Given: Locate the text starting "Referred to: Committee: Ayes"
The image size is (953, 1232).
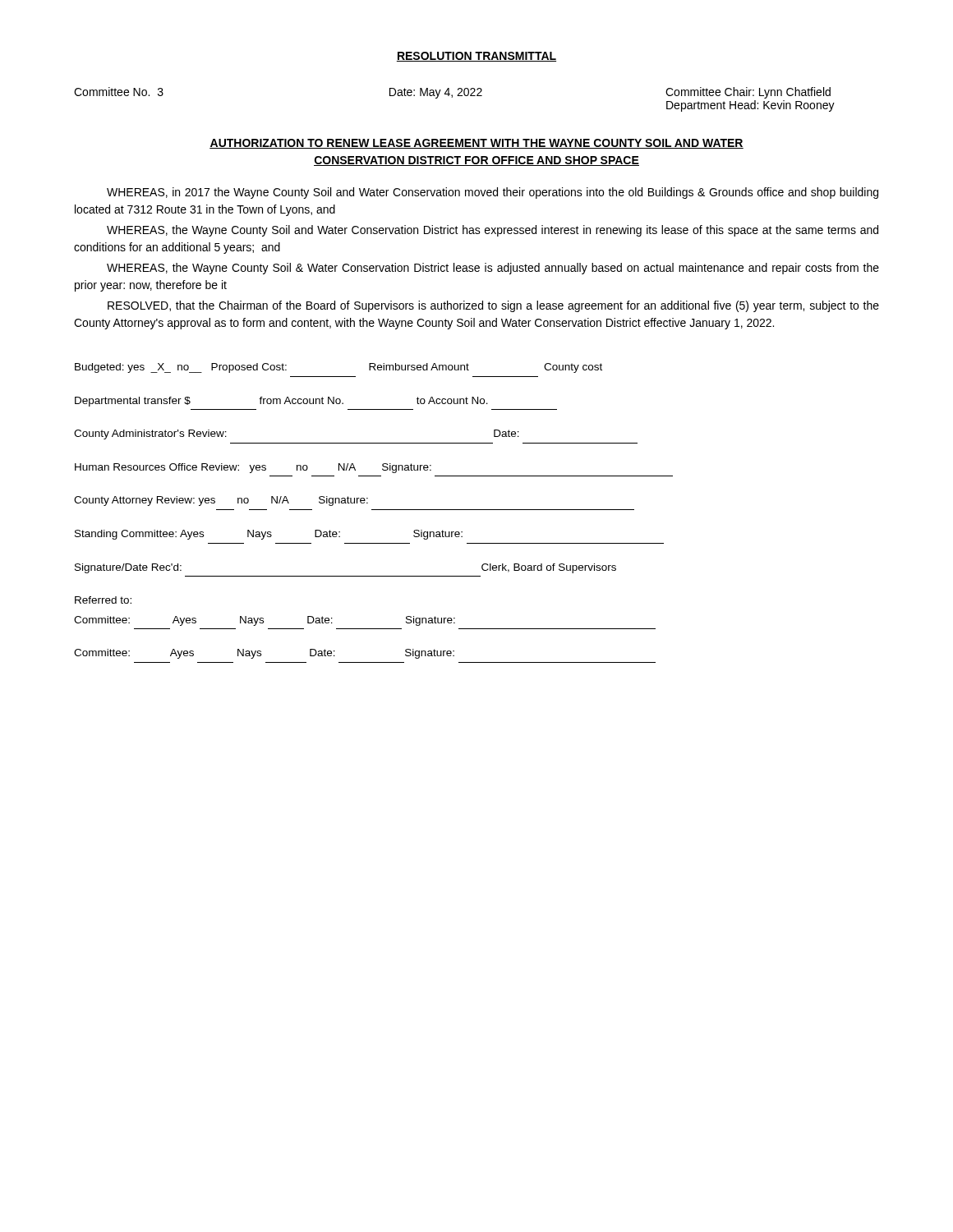Looking at the screenshot, I should 103,600.
